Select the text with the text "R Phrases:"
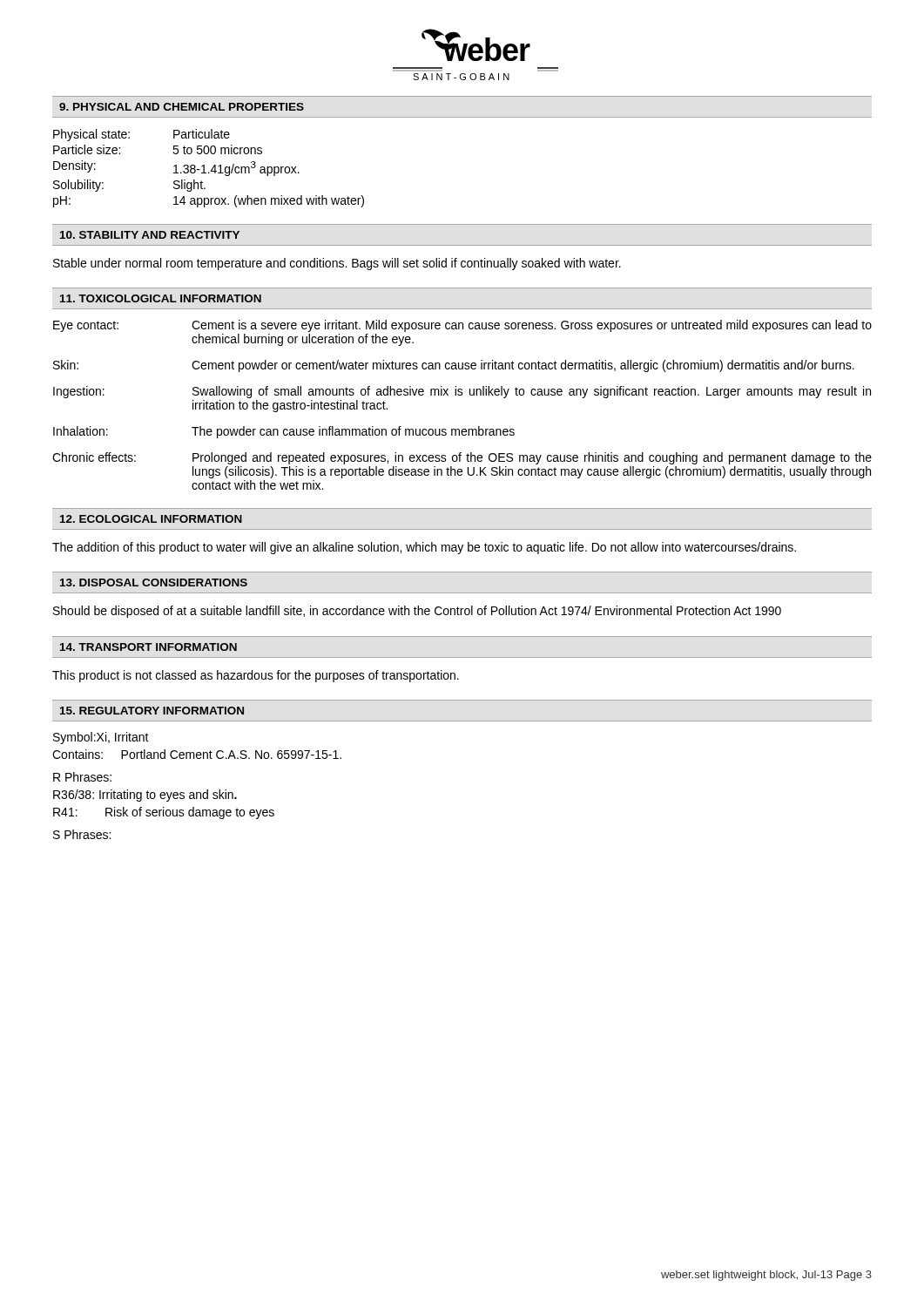Image resolution: width=924 pixels, height=1307 pixels. pos(82,777)
